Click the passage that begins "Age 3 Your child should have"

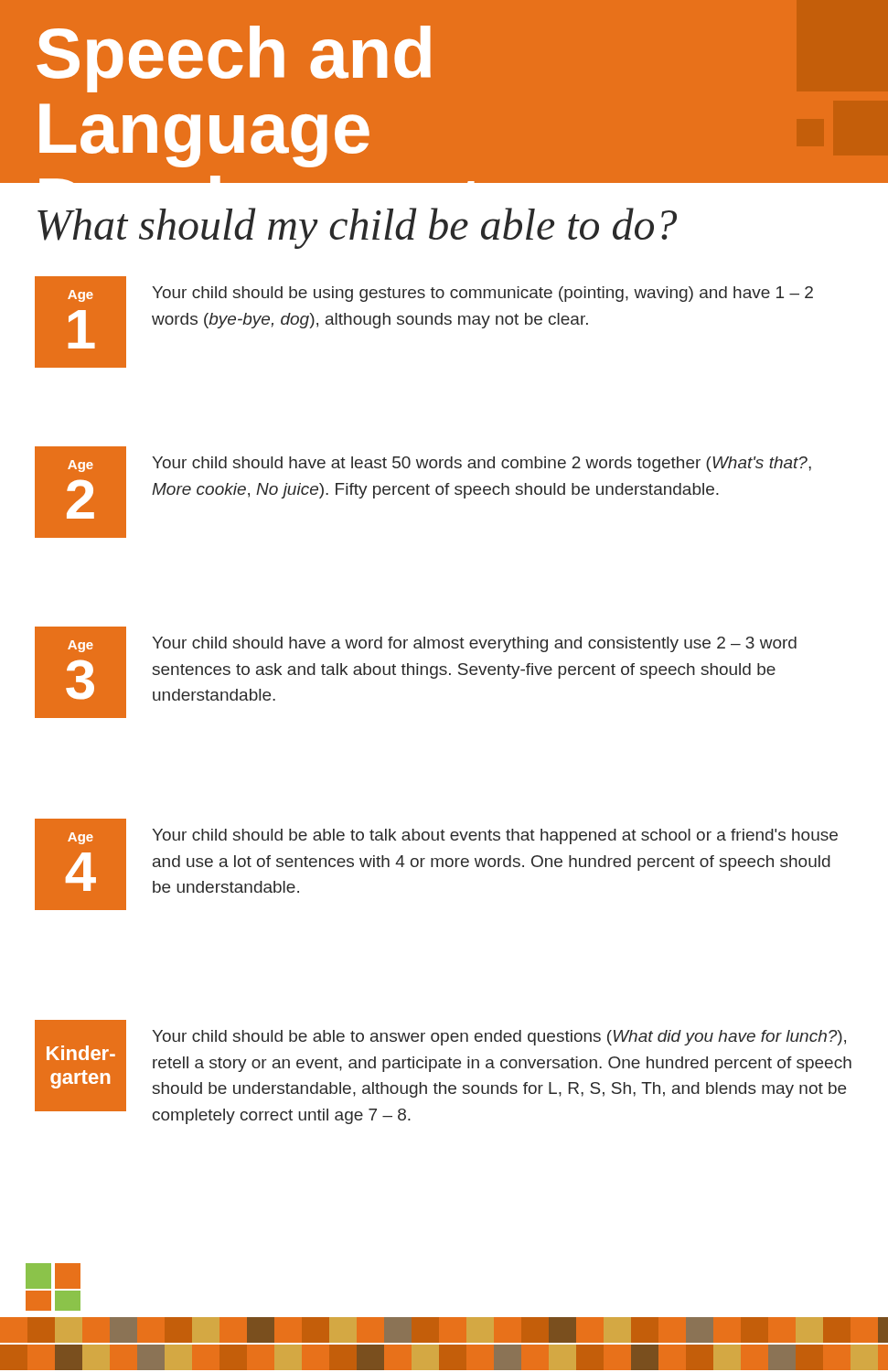click(444, 672)
